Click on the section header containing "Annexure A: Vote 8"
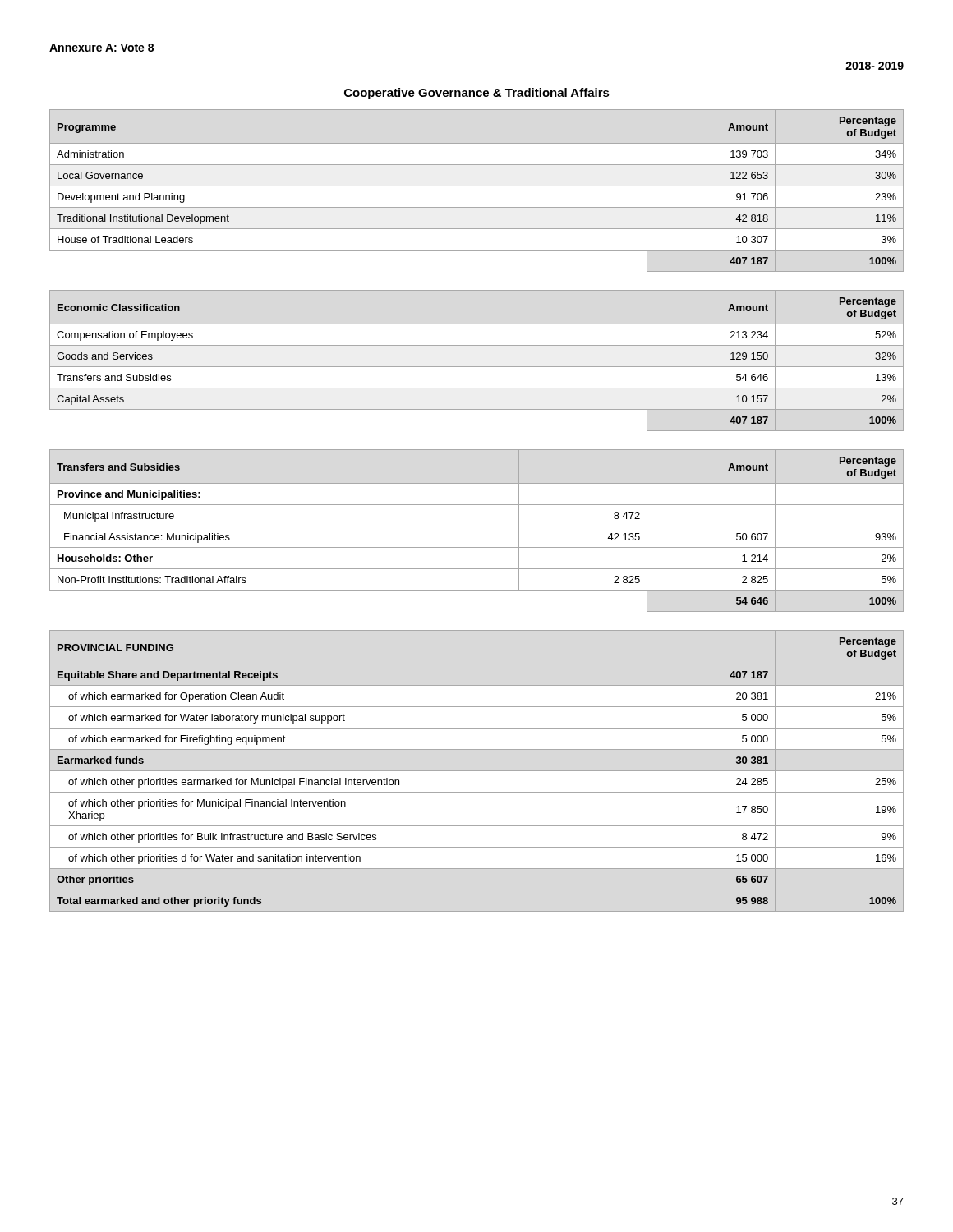 (102, 48)
